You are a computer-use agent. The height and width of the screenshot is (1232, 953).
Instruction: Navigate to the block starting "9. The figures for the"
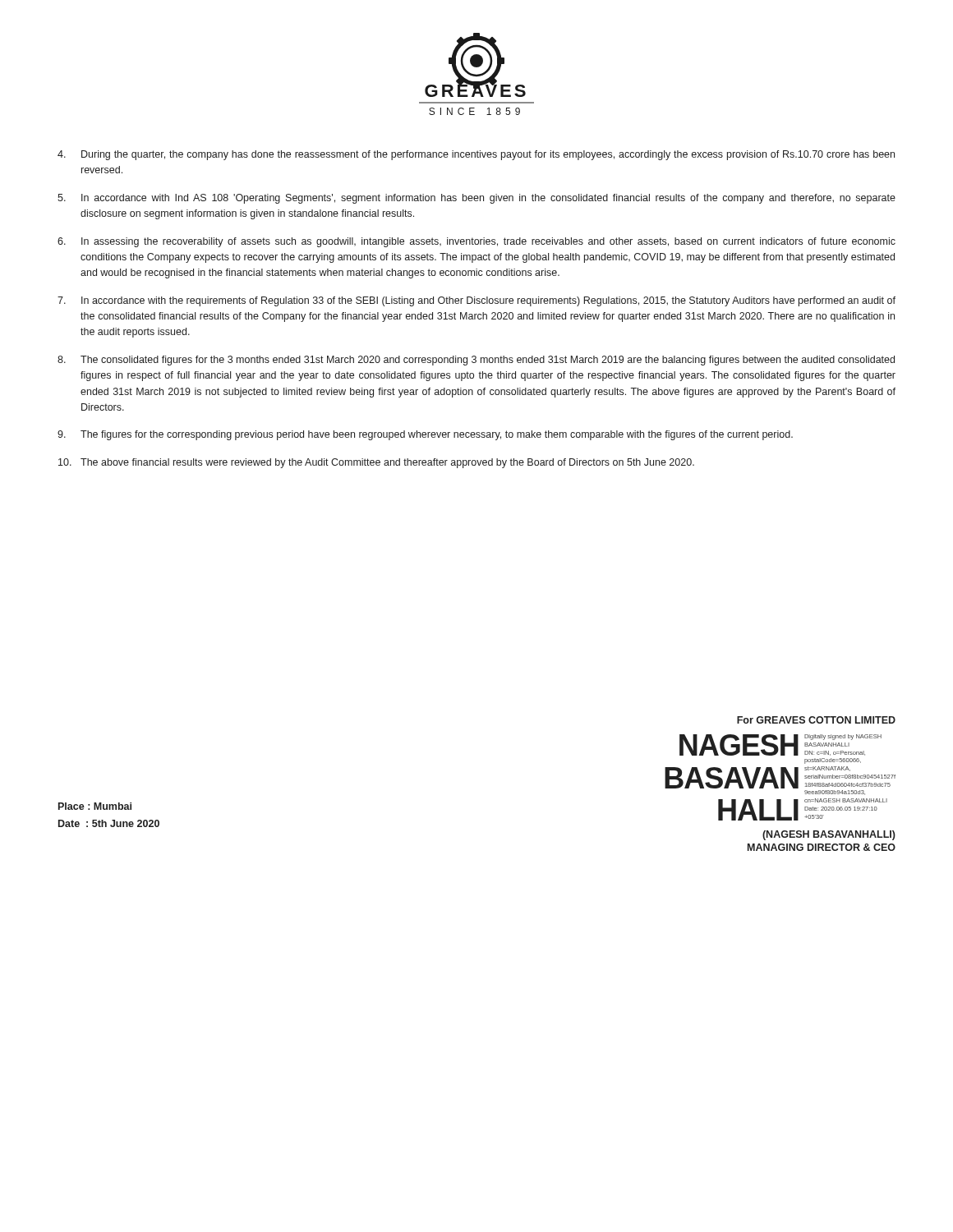[x=476, y=435]
